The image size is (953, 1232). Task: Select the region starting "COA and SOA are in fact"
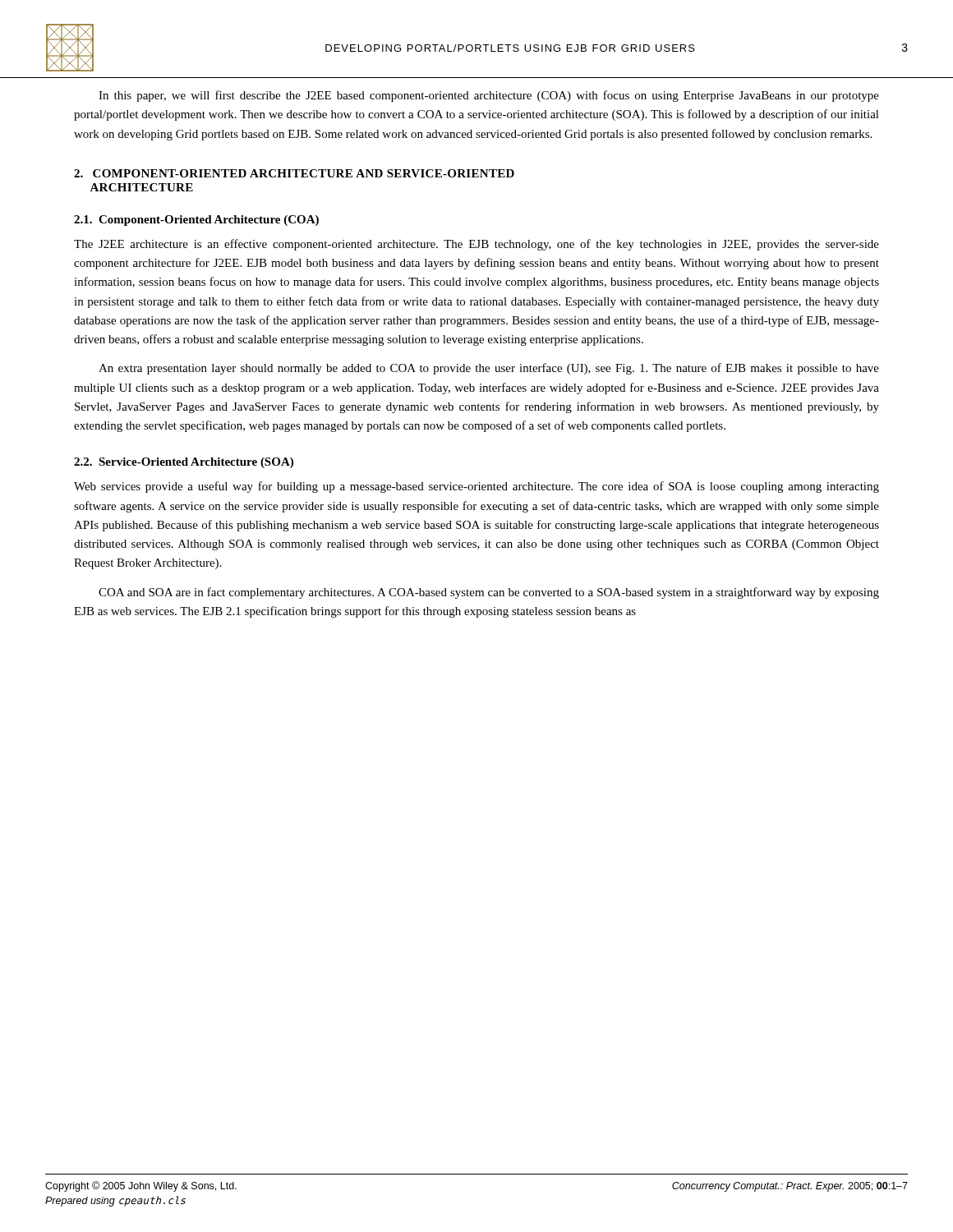tap(476, 602)
